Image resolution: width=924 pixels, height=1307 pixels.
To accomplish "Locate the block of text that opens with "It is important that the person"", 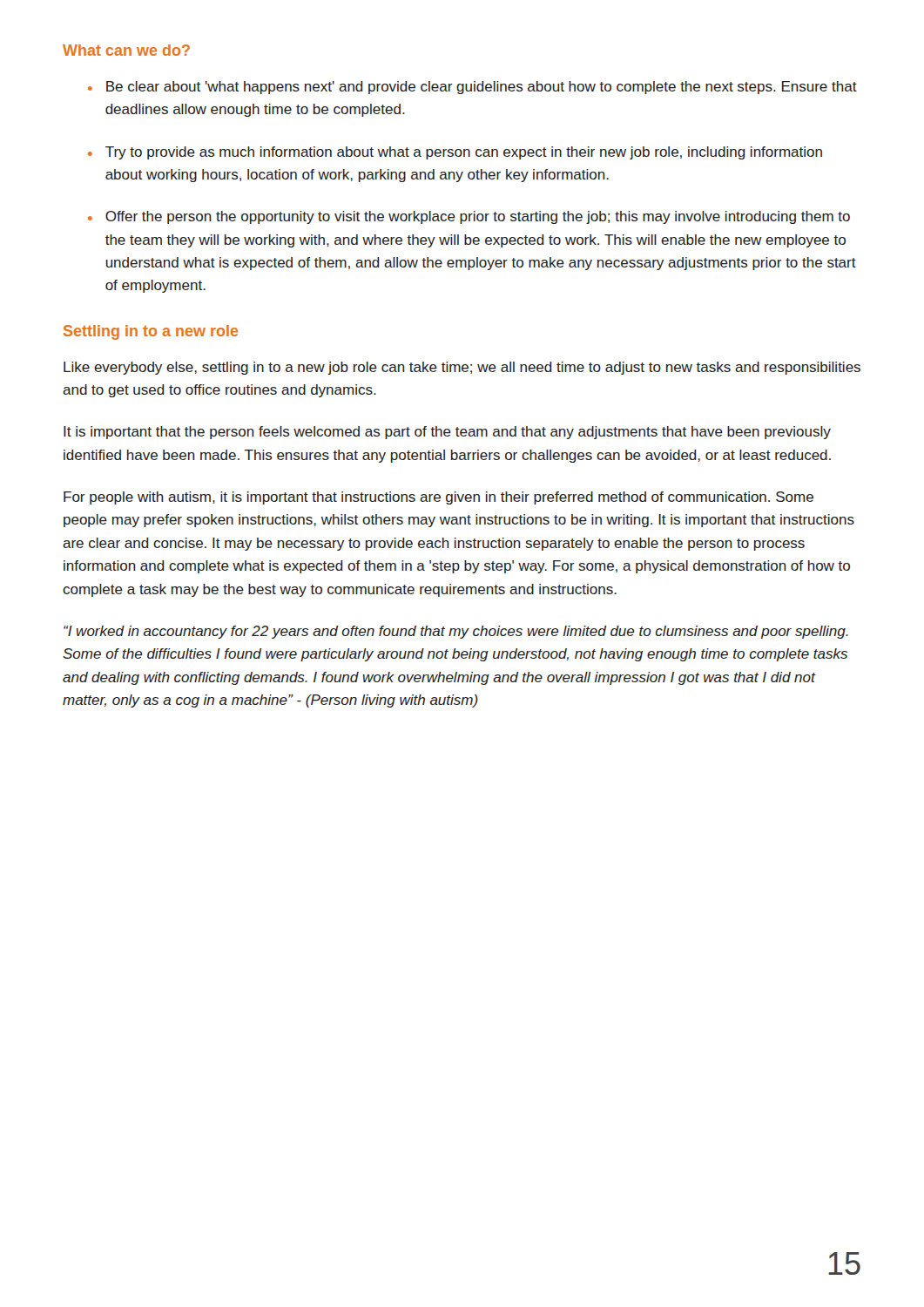I will 447,444.
